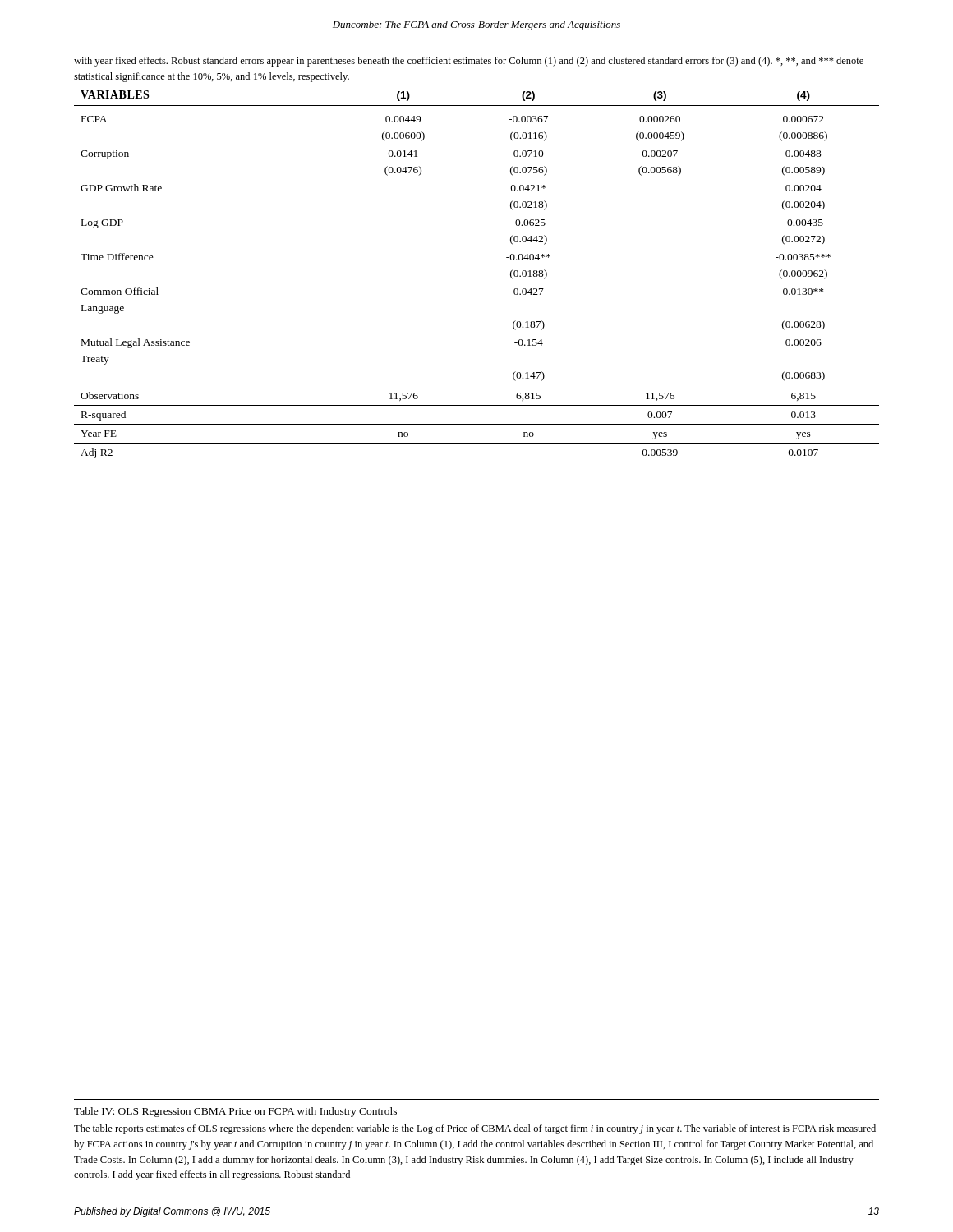Locate the caption that opens with "Table IV: OLS Regression CBMA Price on FCPA"
The width and height of the screenshot is (953, 1232).
[x=236, y=1111]
